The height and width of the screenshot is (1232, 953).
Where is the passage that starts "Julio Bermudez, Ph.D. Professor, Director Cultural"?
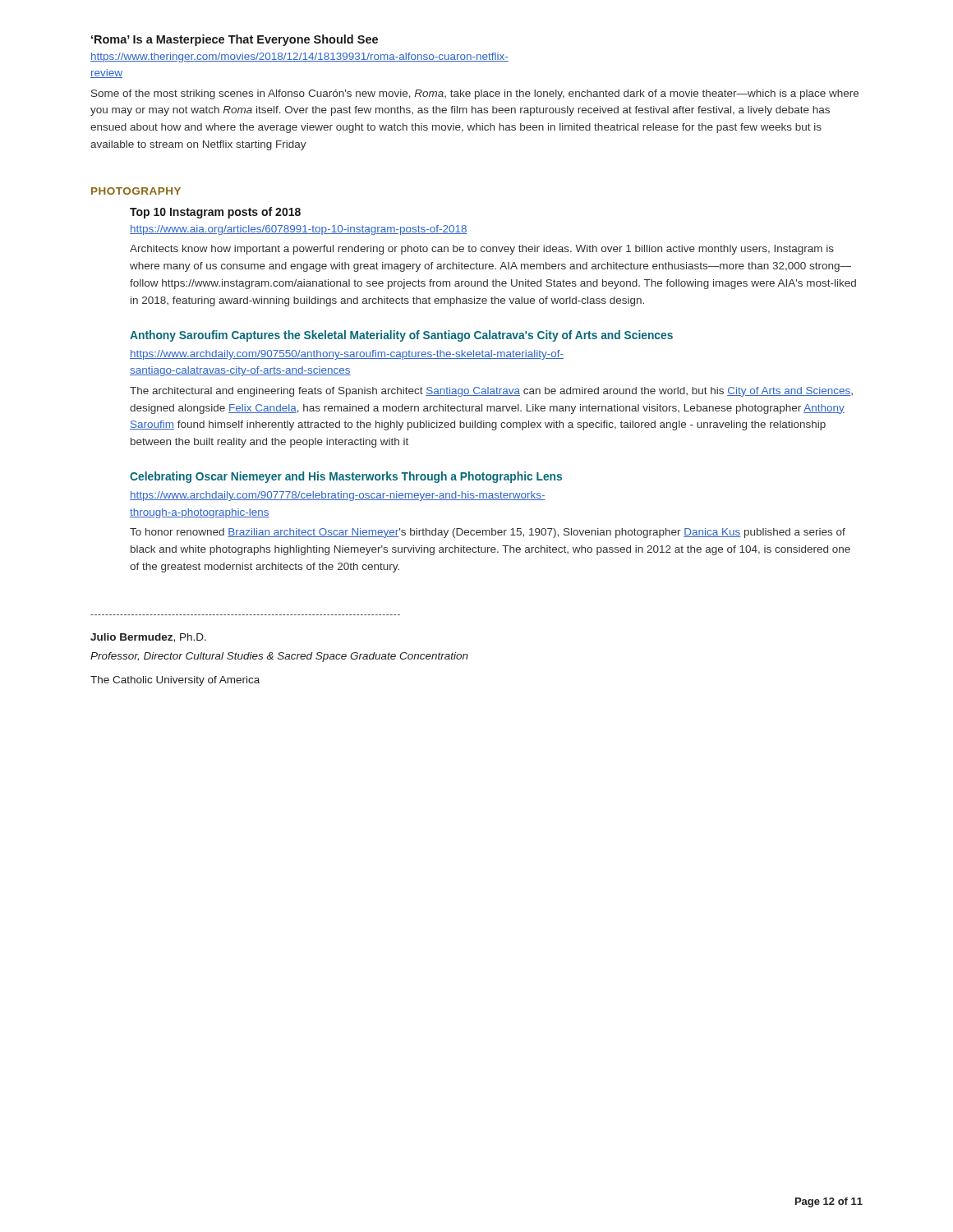[x=279, y=646]
